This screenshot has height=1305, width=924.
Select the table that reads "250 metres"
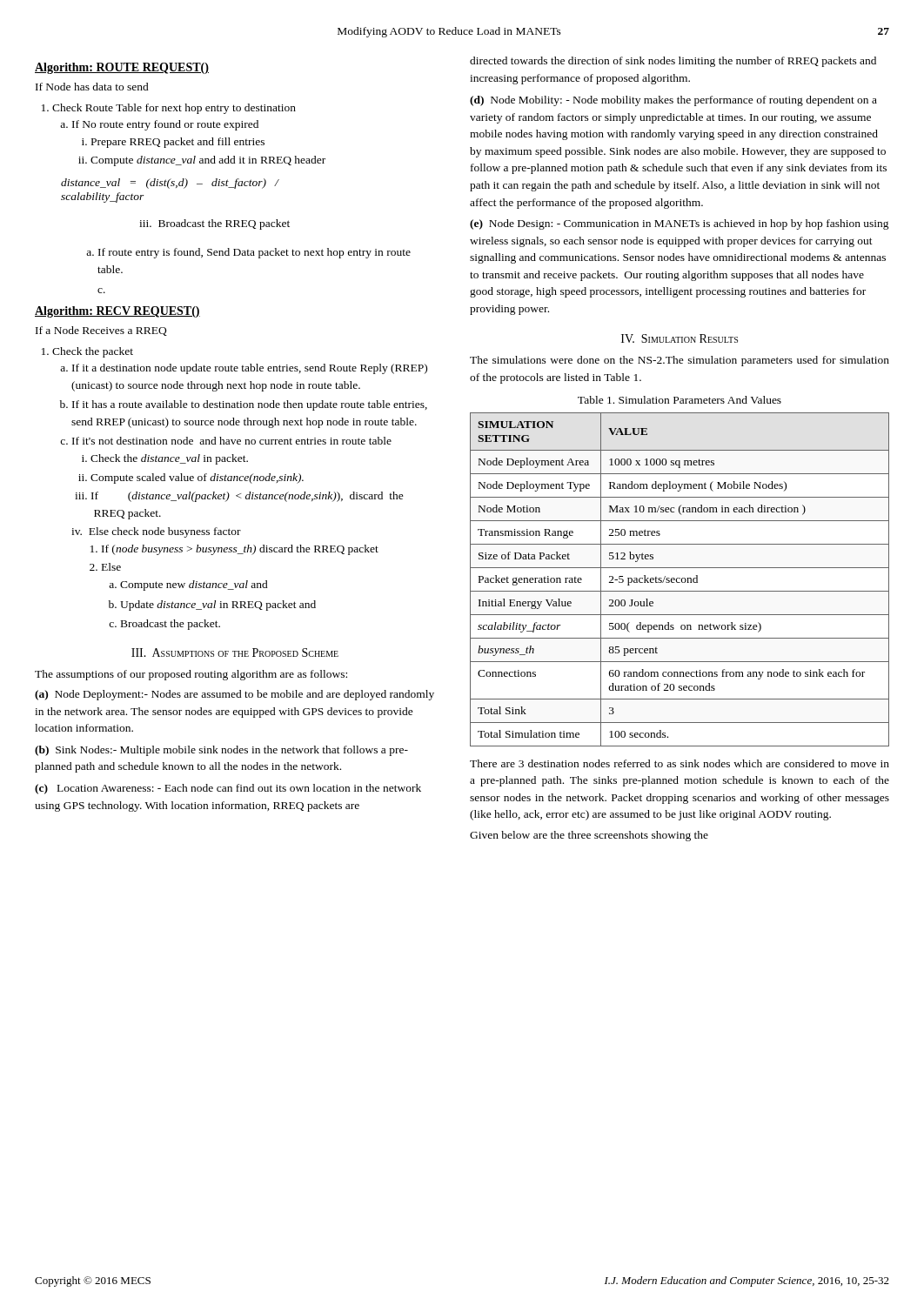click(x=680, y=579)
